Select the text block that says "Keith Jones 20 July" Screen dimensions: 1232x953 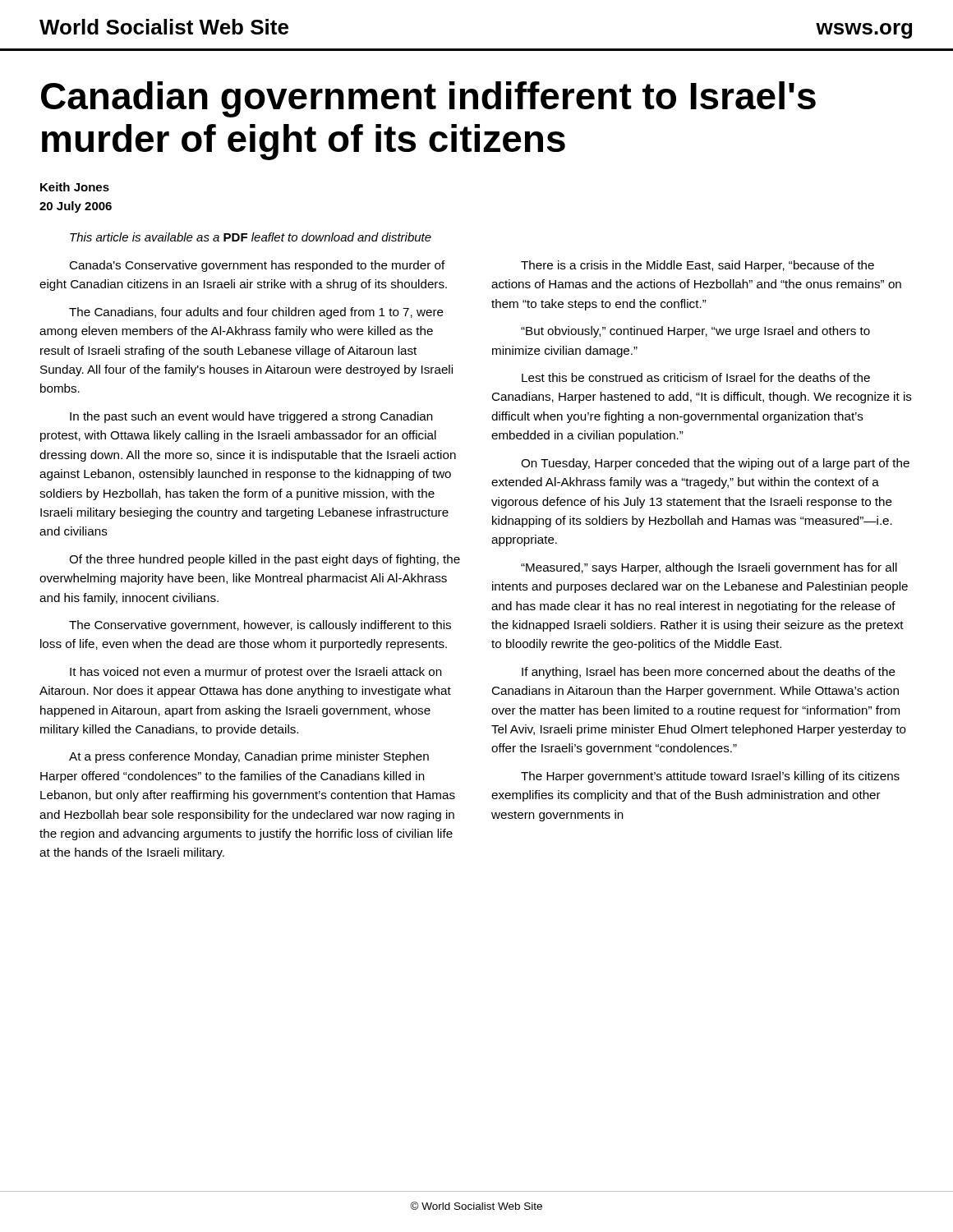point(76,196)
